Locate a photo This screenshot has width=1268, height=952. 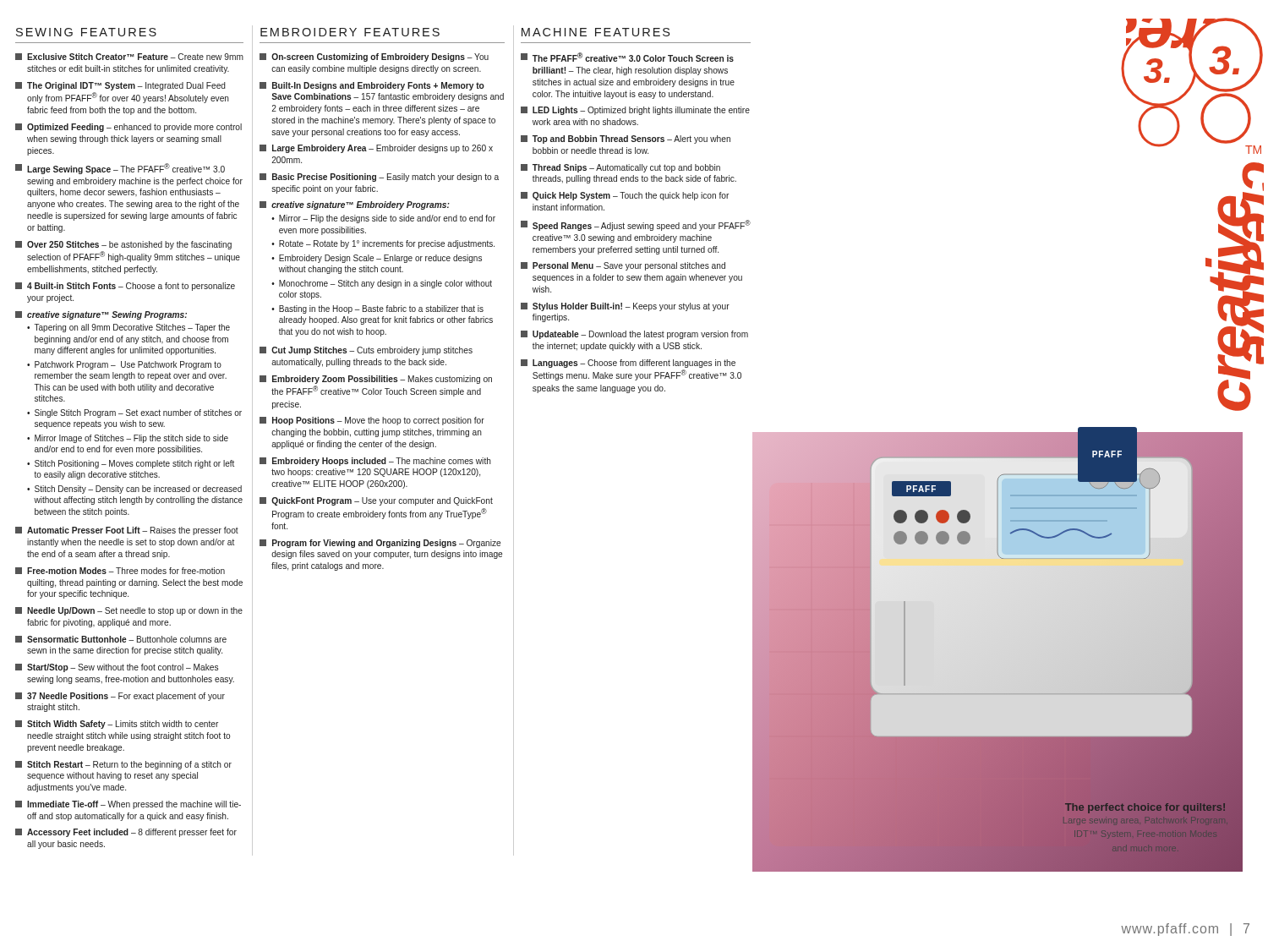(x=993, y=652)
